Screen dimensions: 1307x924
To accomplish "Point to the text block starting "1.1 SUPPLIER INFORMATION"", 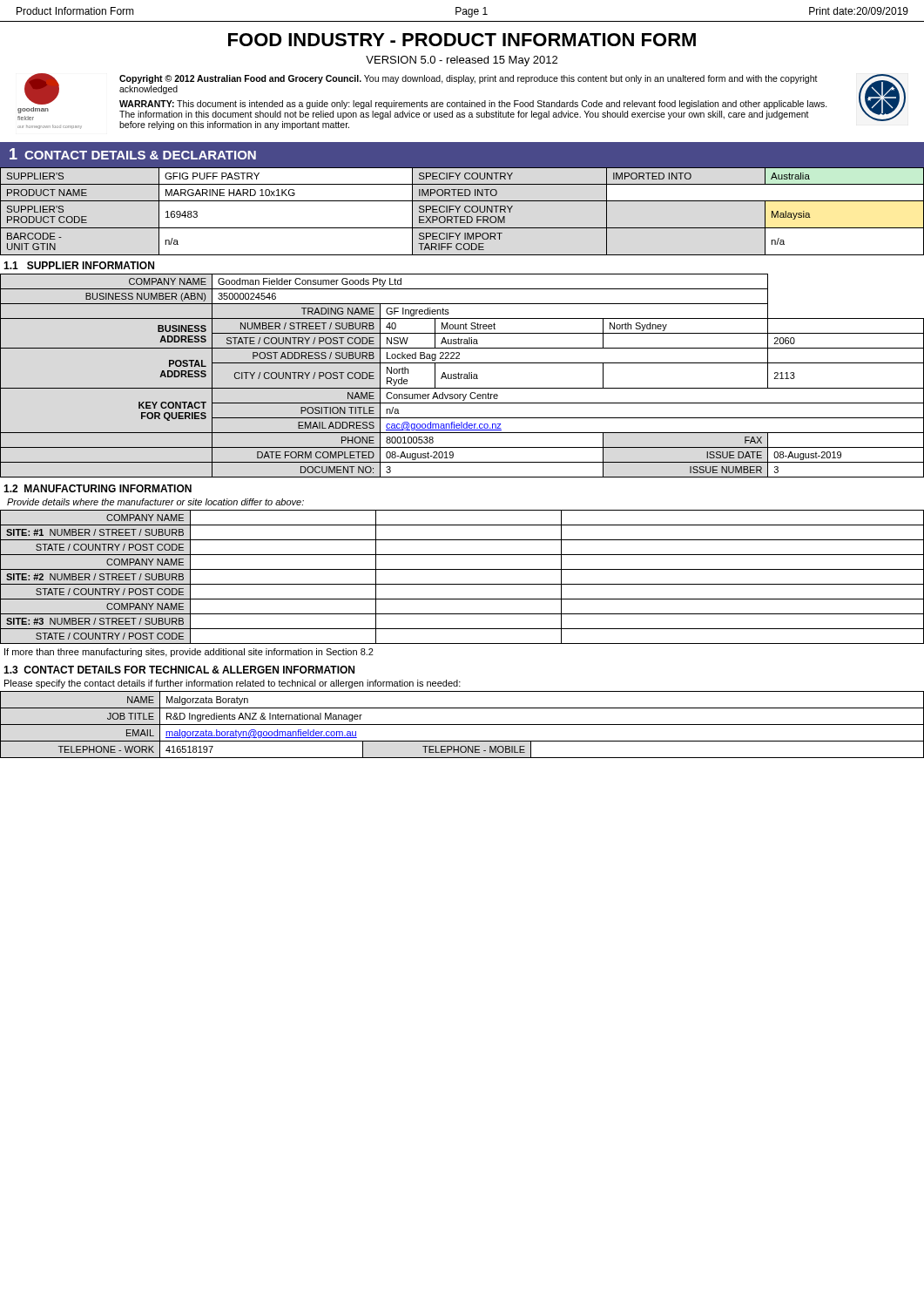I will pyautogui.click(x=79, y=266).
